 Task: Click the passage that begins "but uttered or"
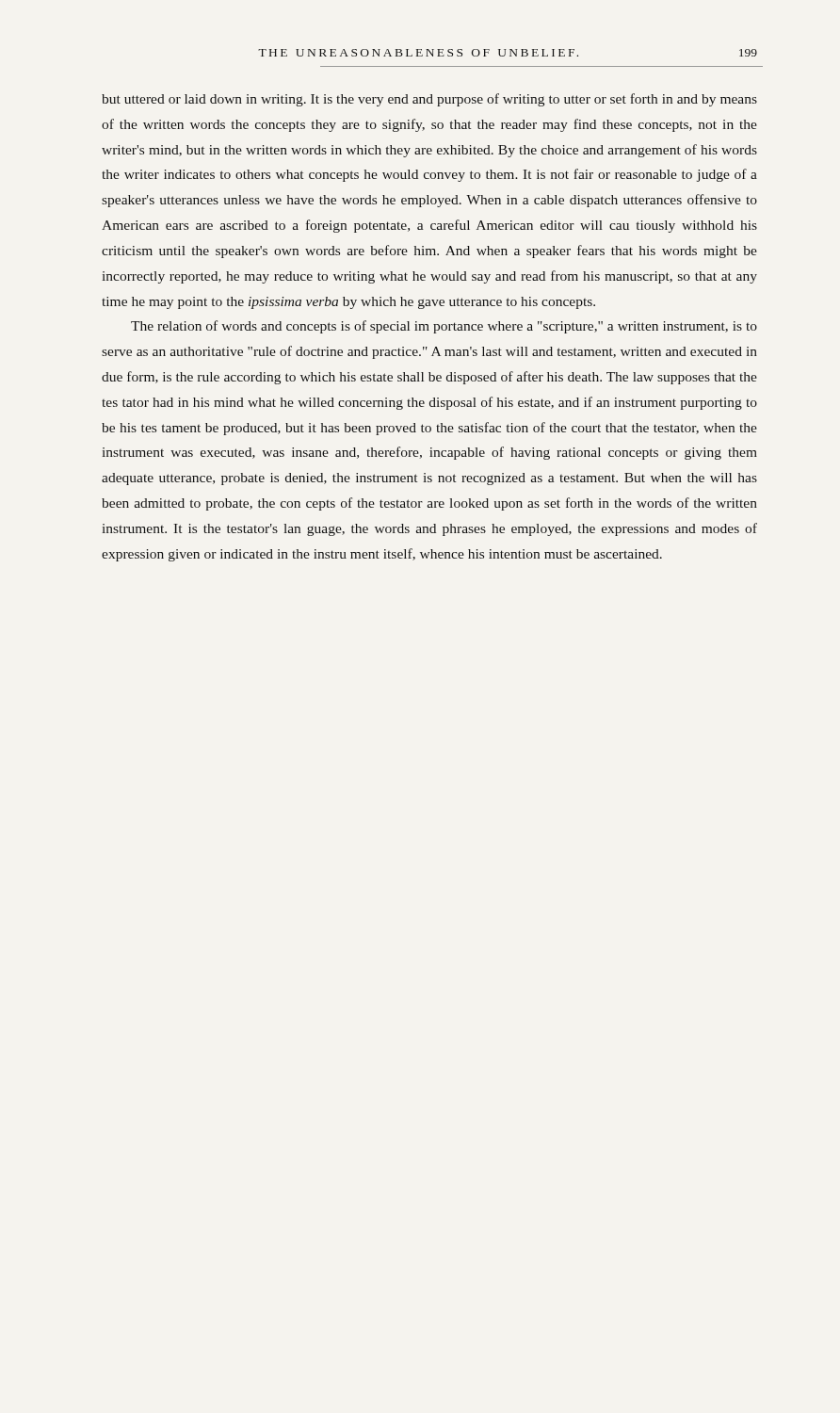(429, 327)
